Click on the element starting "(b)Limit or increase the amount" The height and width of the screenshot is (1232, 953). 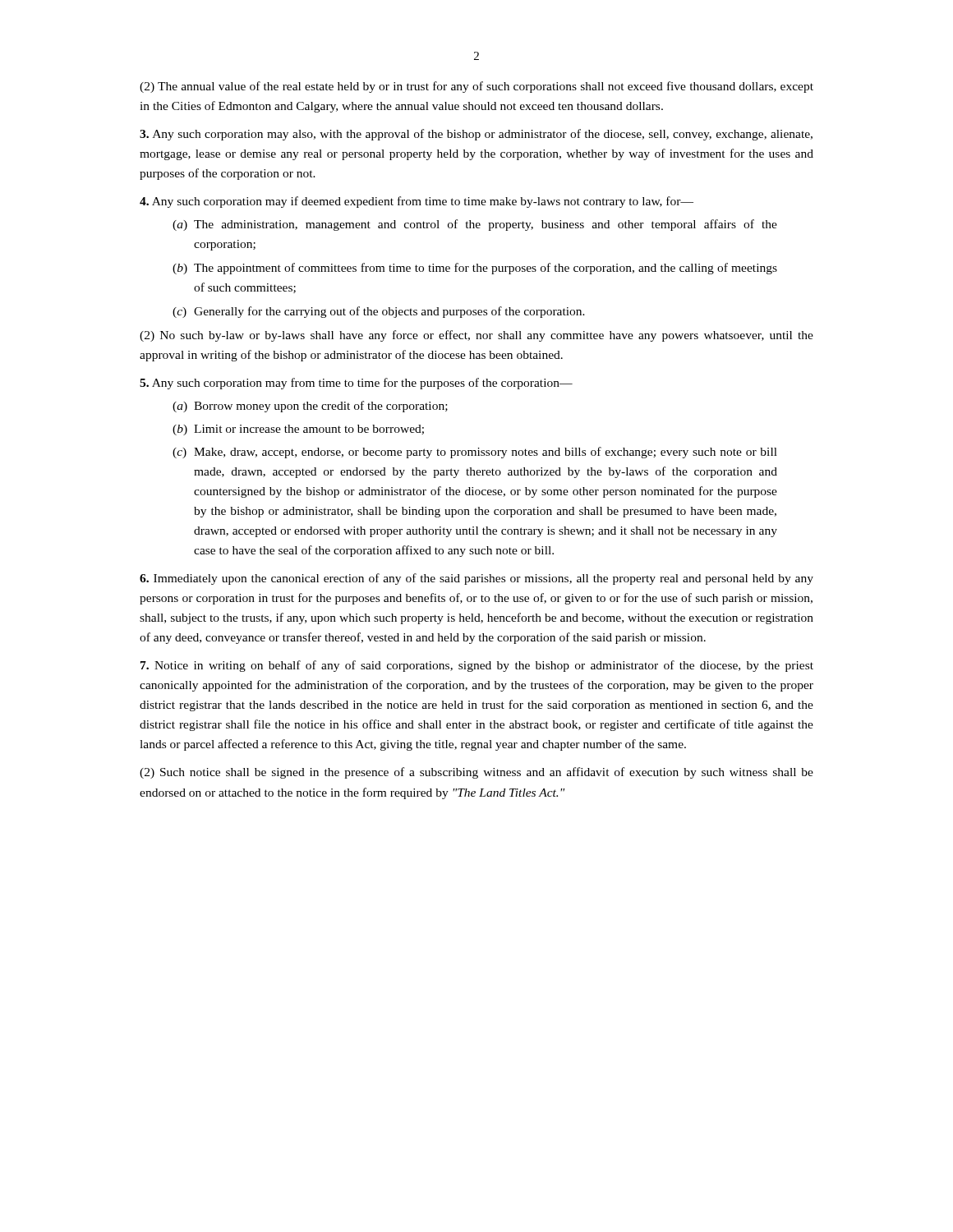[x=298, y=430]
